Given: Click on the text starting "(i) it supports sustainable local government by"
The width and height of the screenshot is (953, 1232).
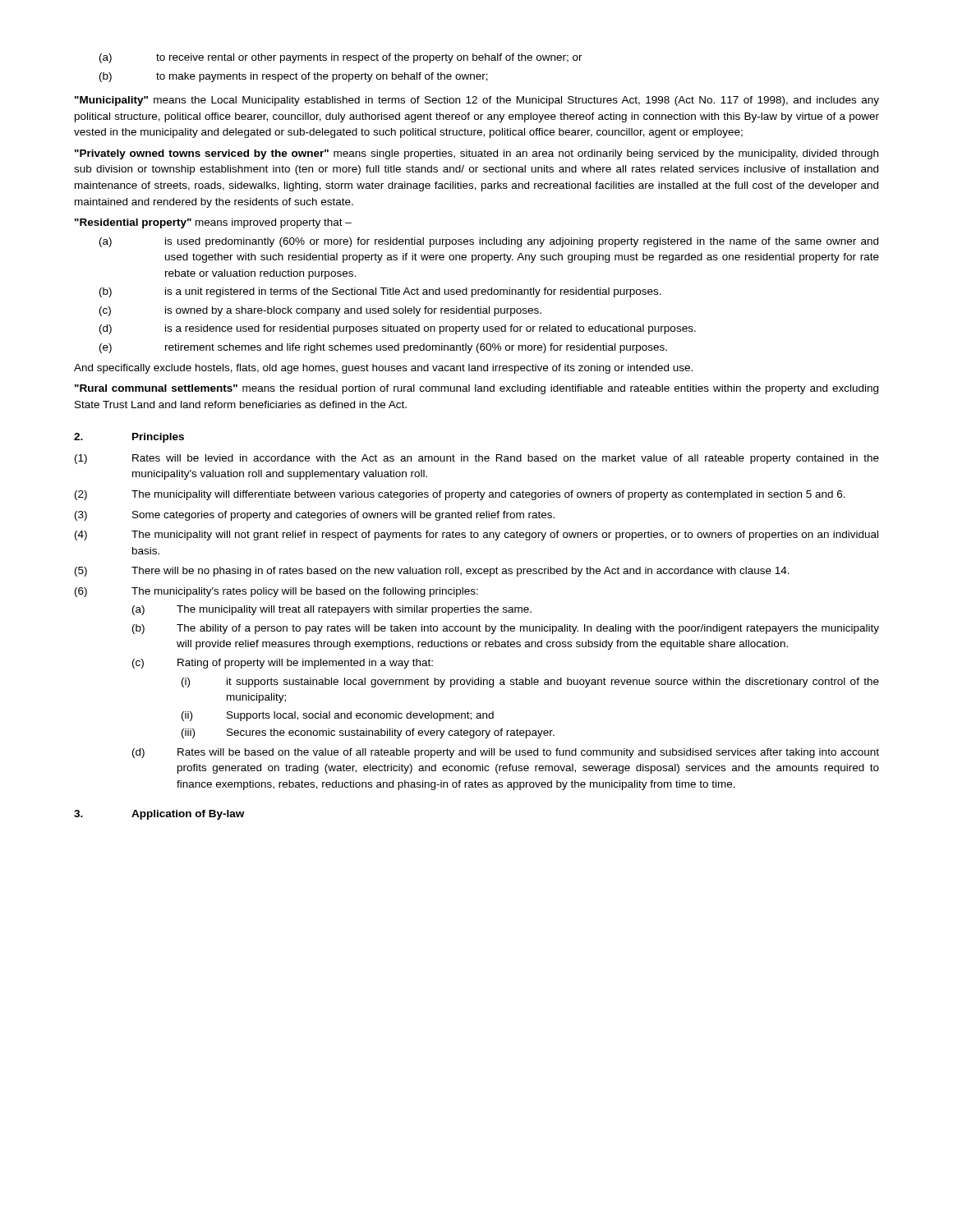Looking at the screenshot, I should [530, 689].
